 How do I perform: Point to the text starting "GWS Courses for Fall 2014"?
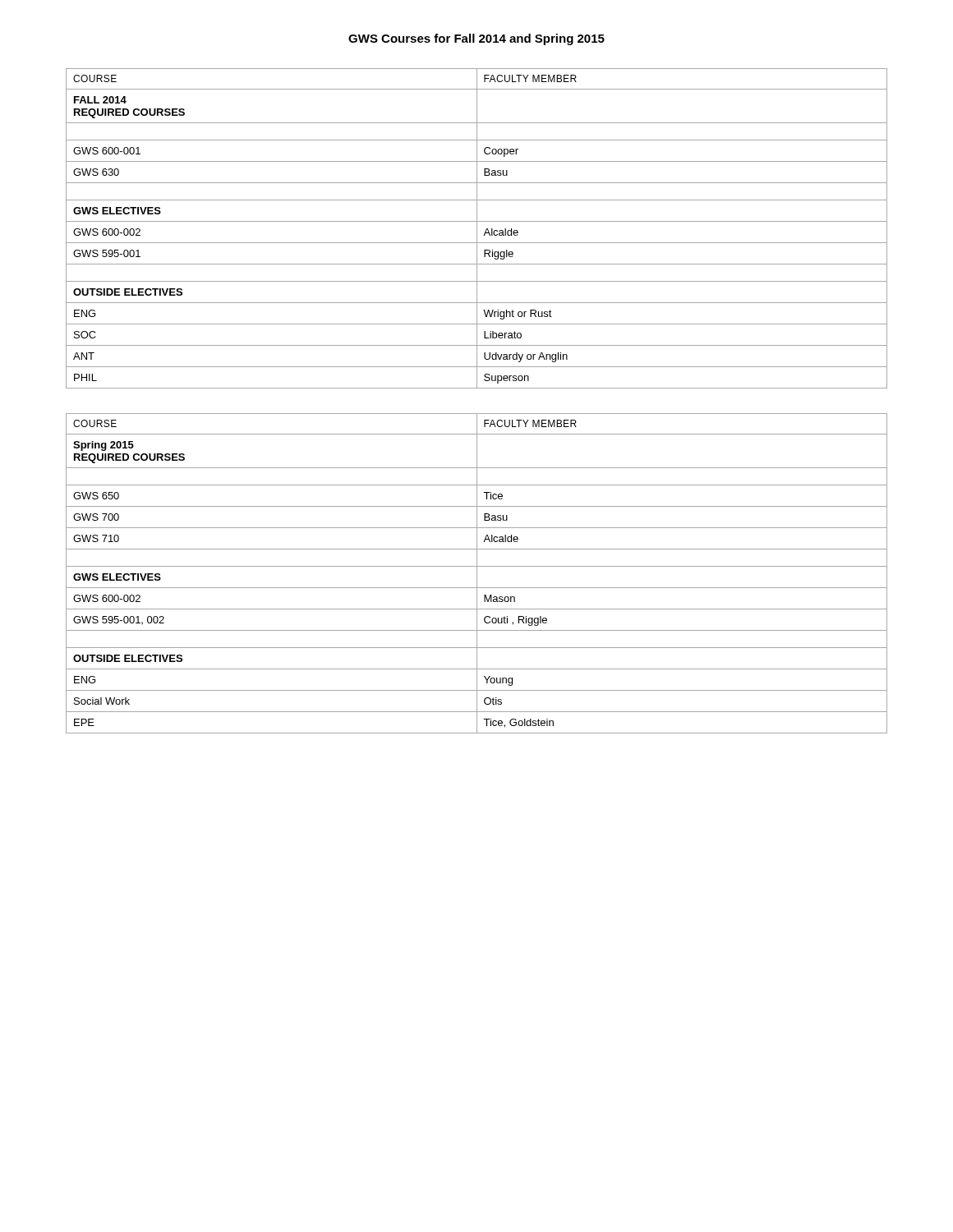click(476, 38)
